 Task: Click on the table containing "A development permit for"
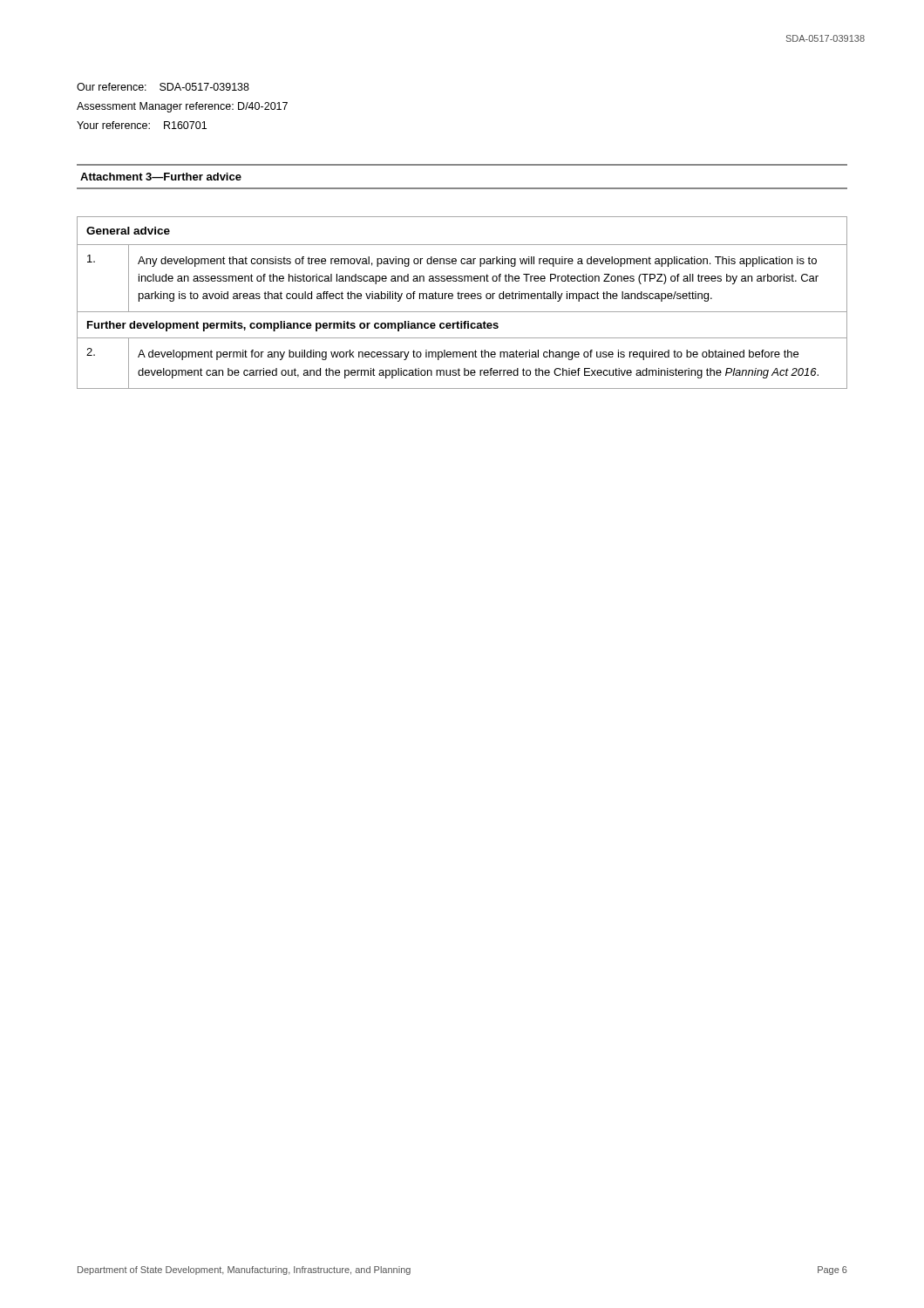462,302
